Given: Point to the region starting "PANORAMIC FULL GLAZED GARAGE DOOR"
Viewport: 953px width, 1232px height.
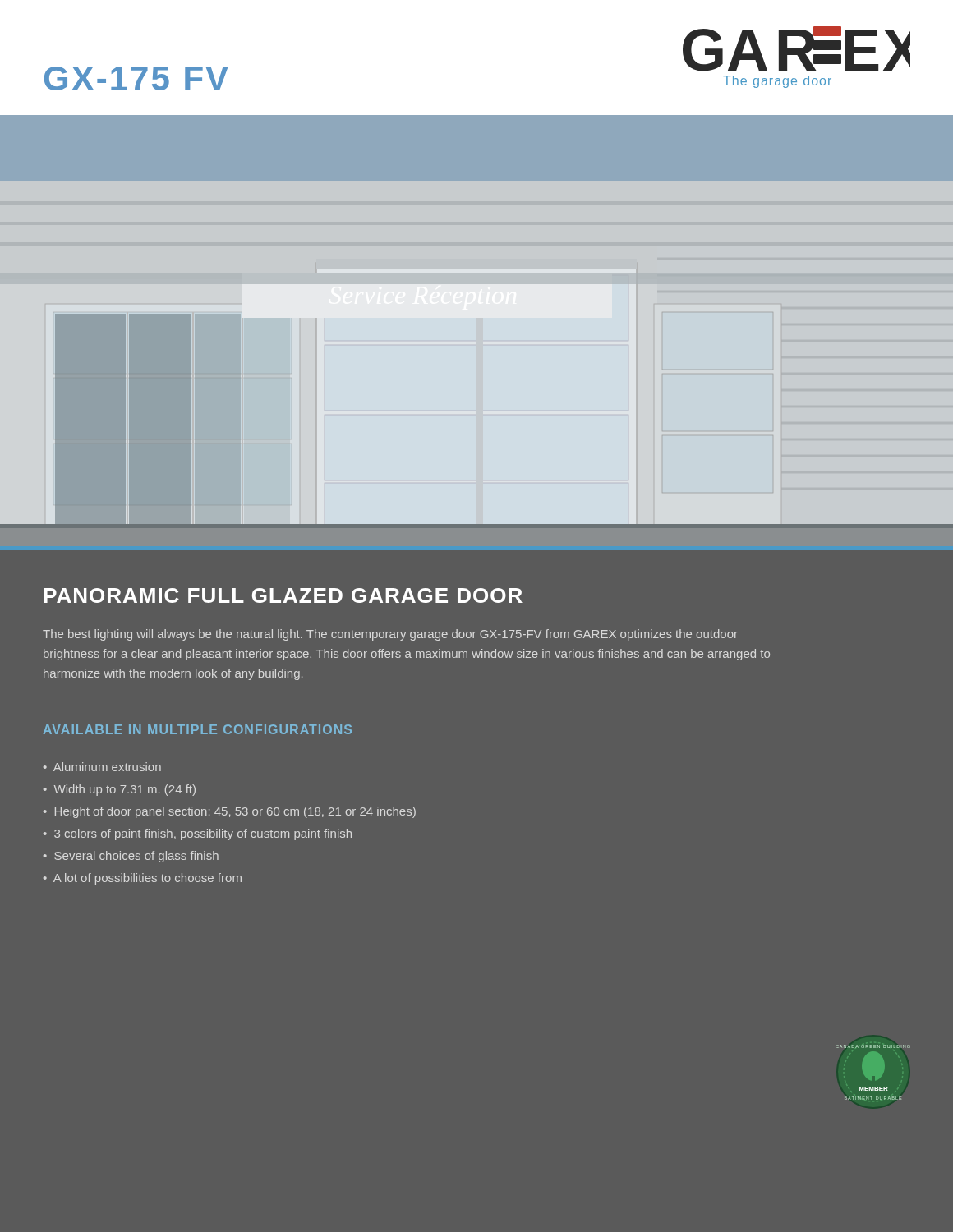Looking at the screenshot, I should pyautogui.click(x=283, y=595).
